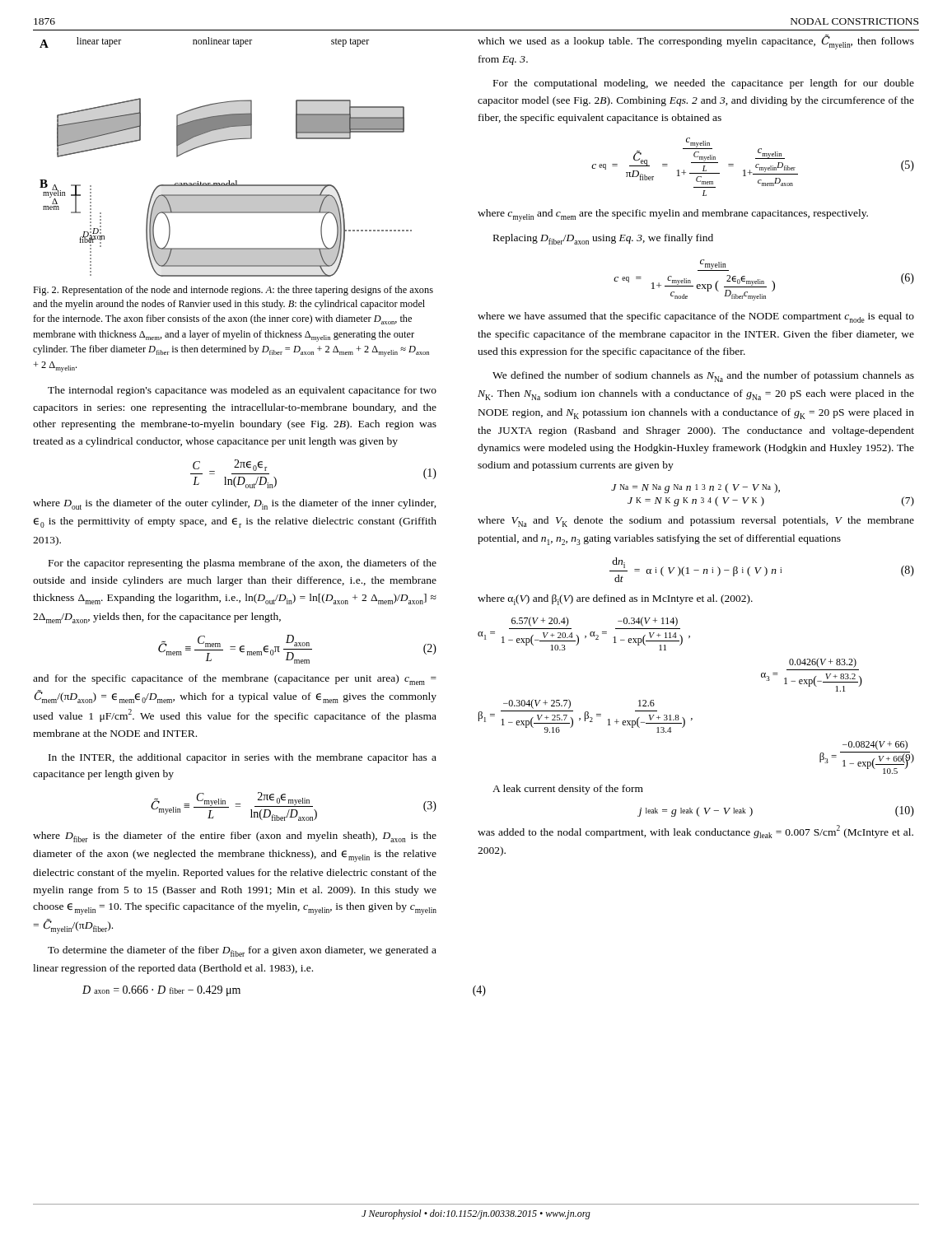The height and width of the screenshot is (1235, 952).
Task: Click the formula that begins "jleak = gleak(V"
Action: coord(697,811)
